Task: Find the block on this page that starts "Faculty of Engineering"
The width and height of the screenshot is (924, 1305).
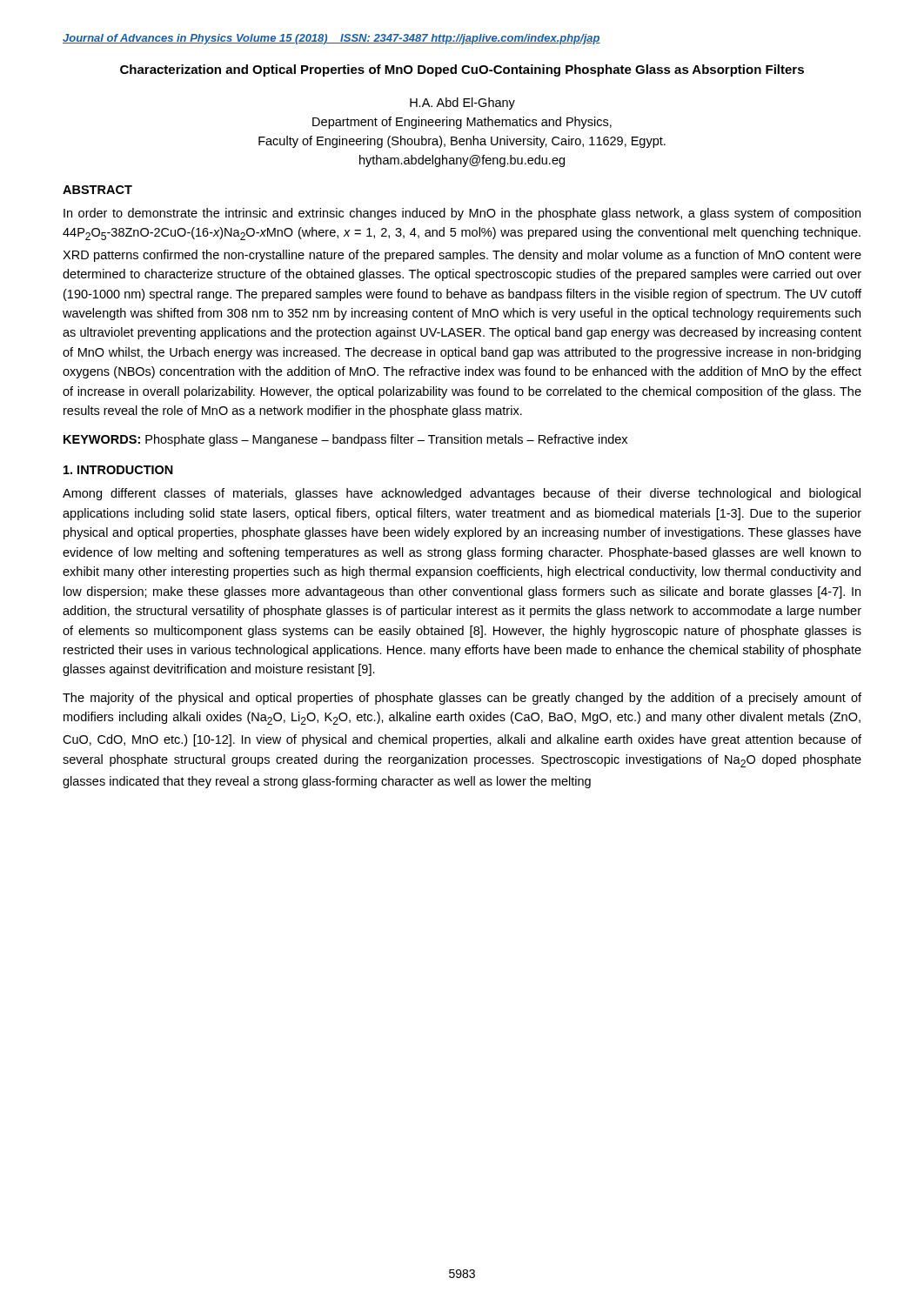Action: (462, 140)
